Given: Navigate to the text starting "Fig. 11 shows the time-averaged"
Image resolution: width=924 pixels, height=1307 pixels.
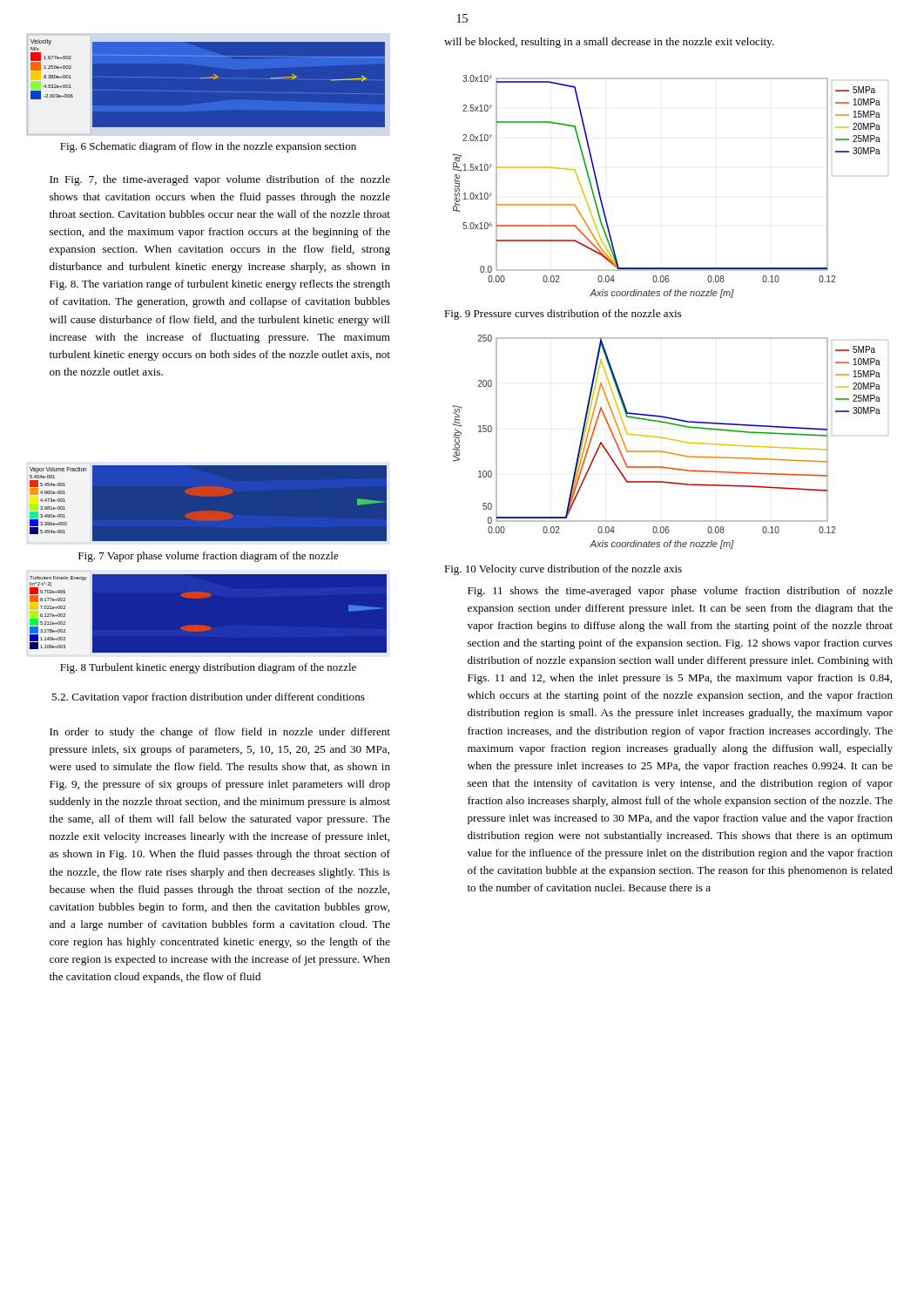Looking at the screenshot, I should click(680, 739).
